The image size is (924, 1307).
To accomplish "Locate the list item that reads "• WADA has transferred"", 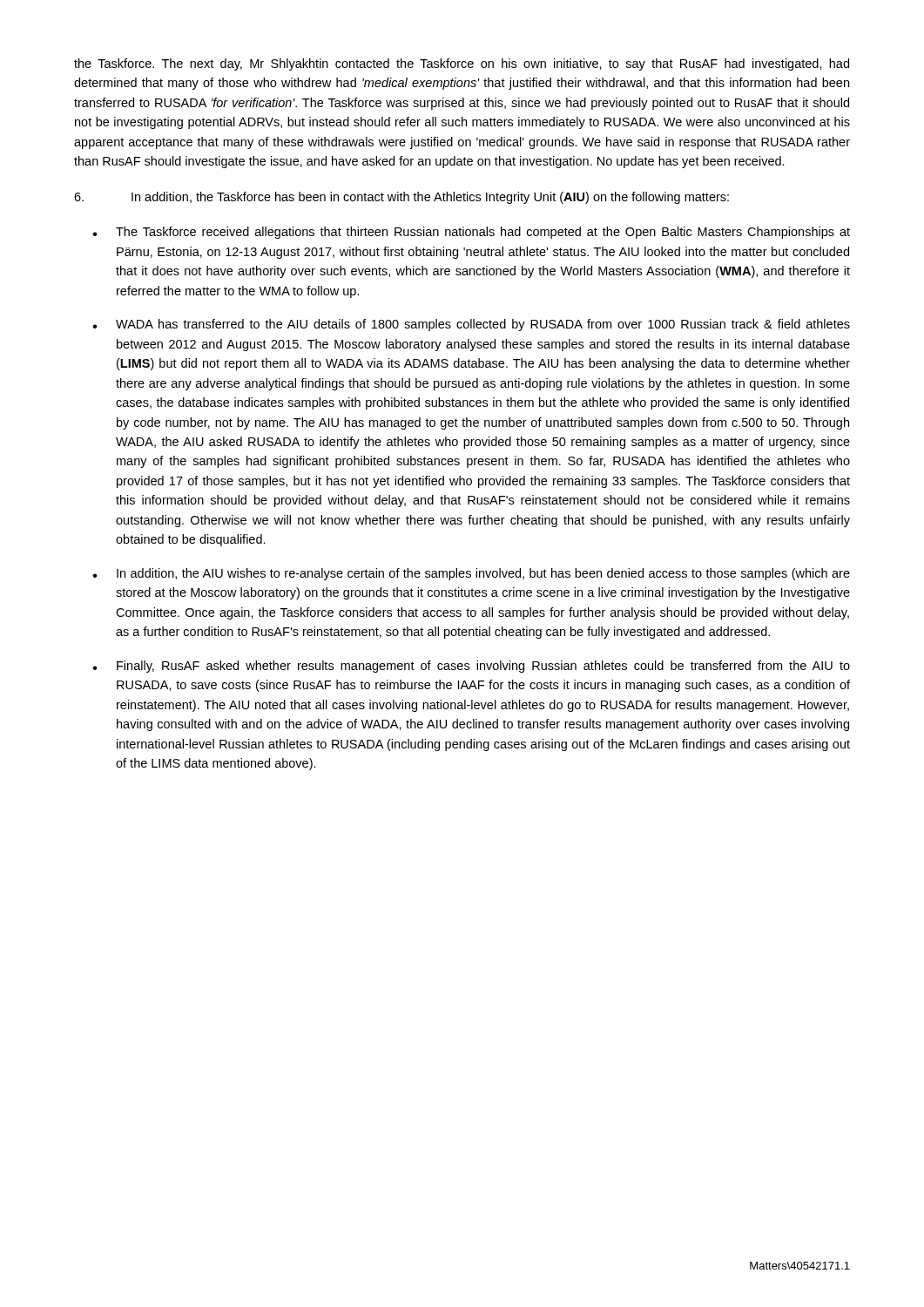I will click(x=462, y=432).
